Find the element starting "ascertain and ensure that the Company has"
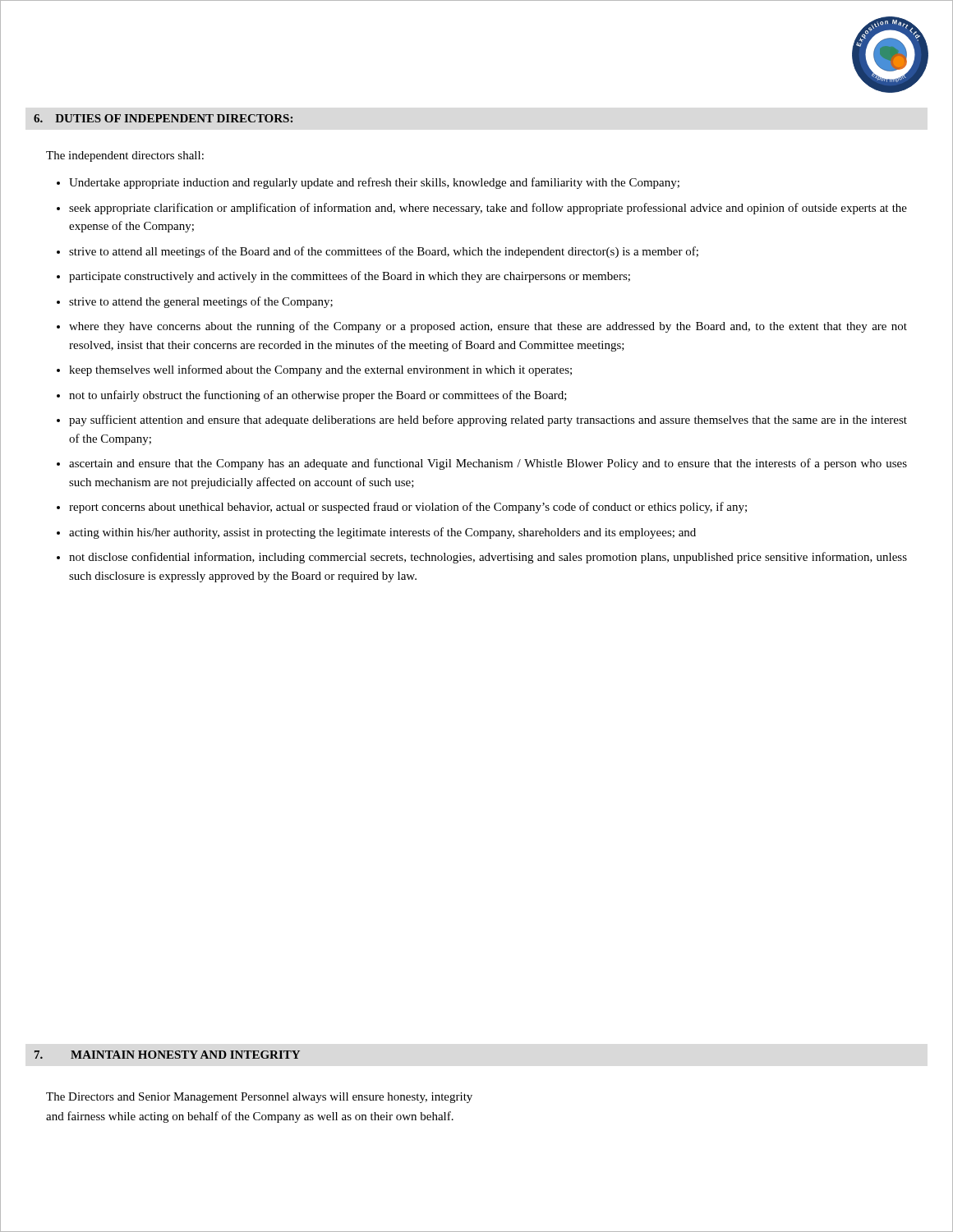953x1232 pixels. (x=488, y=472)
